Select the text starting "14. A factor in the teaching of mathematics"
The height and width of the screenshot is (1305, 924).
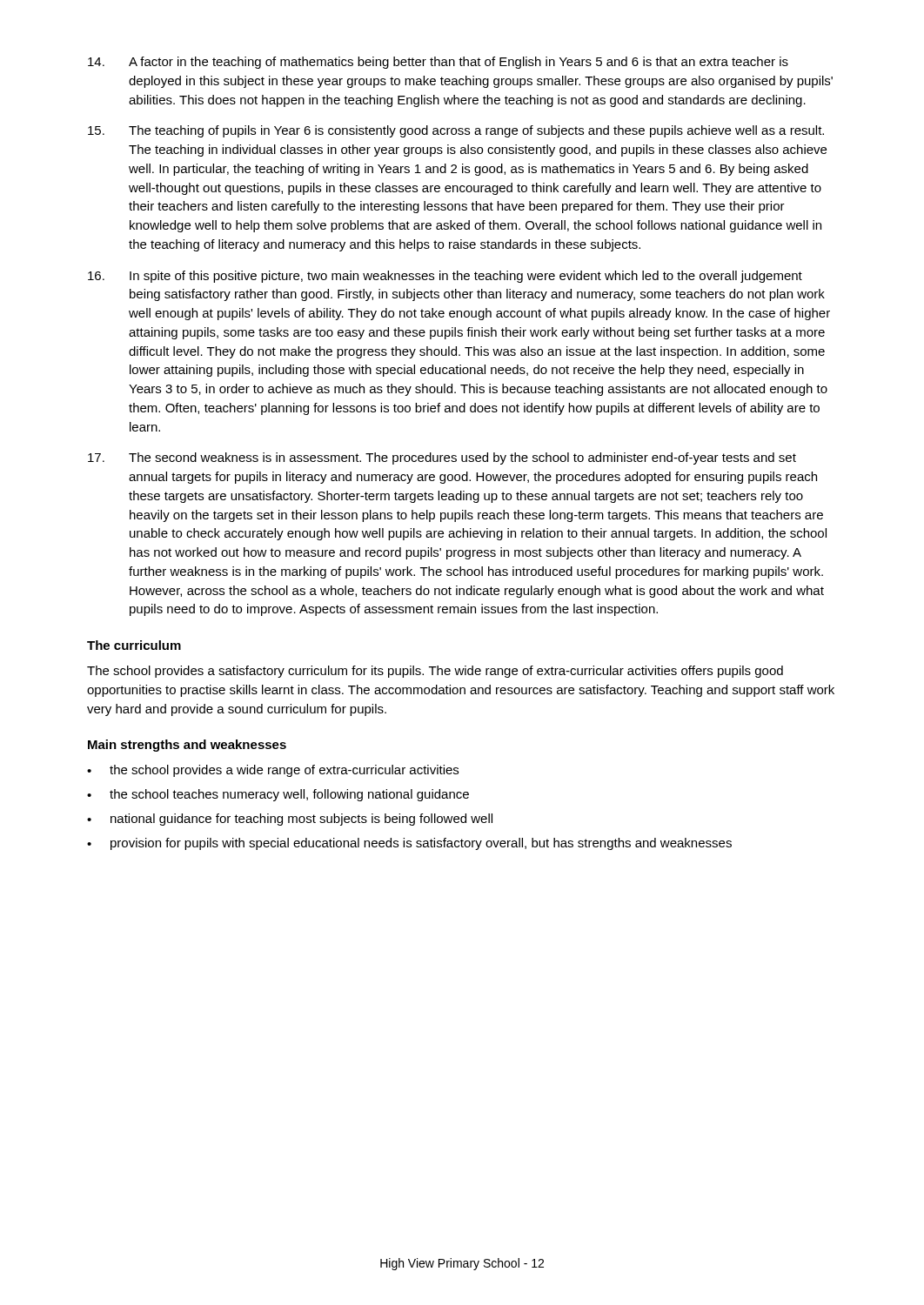click(x=462, y=81)
